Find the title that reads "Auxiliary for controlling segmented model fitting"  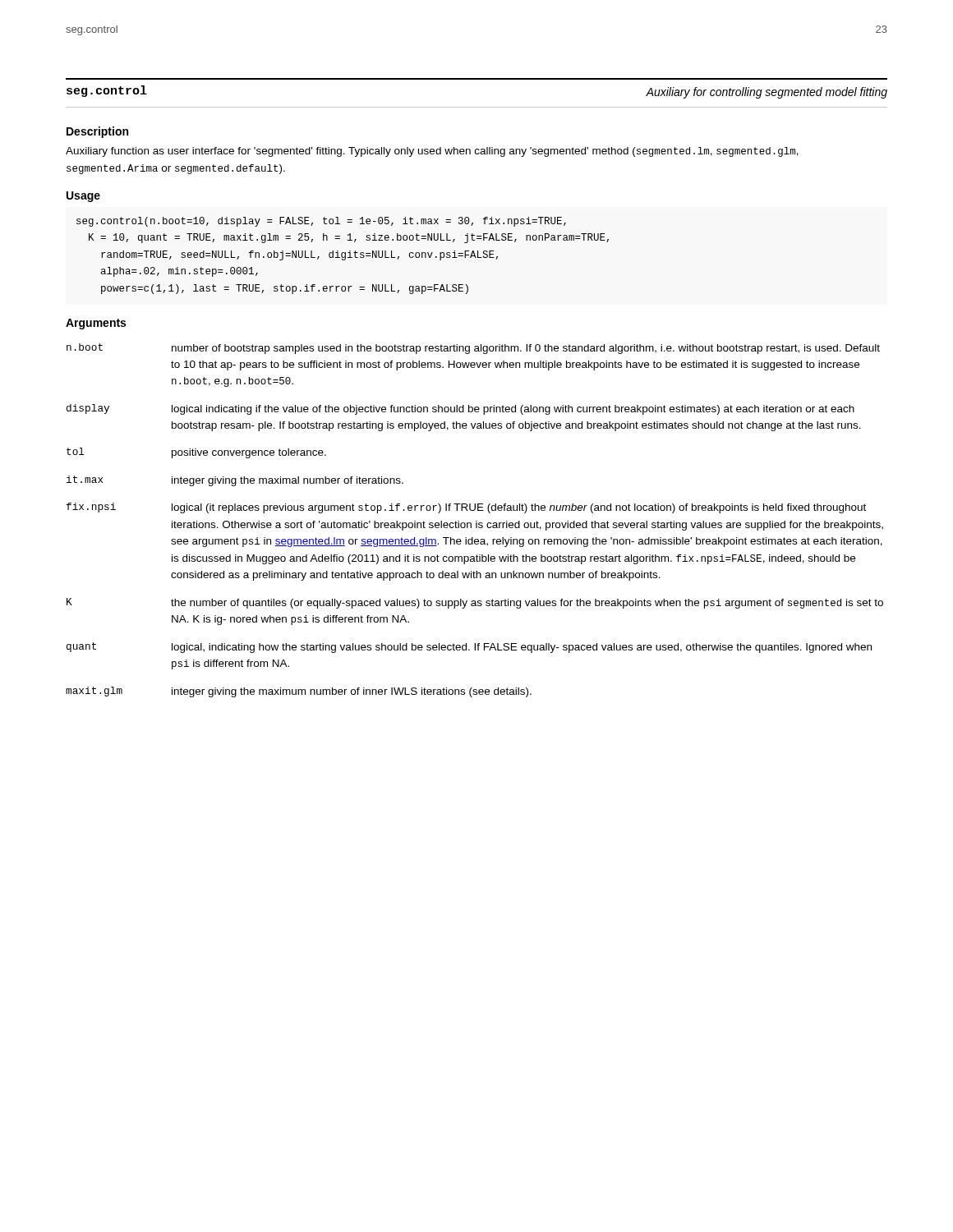coord(767,92)
